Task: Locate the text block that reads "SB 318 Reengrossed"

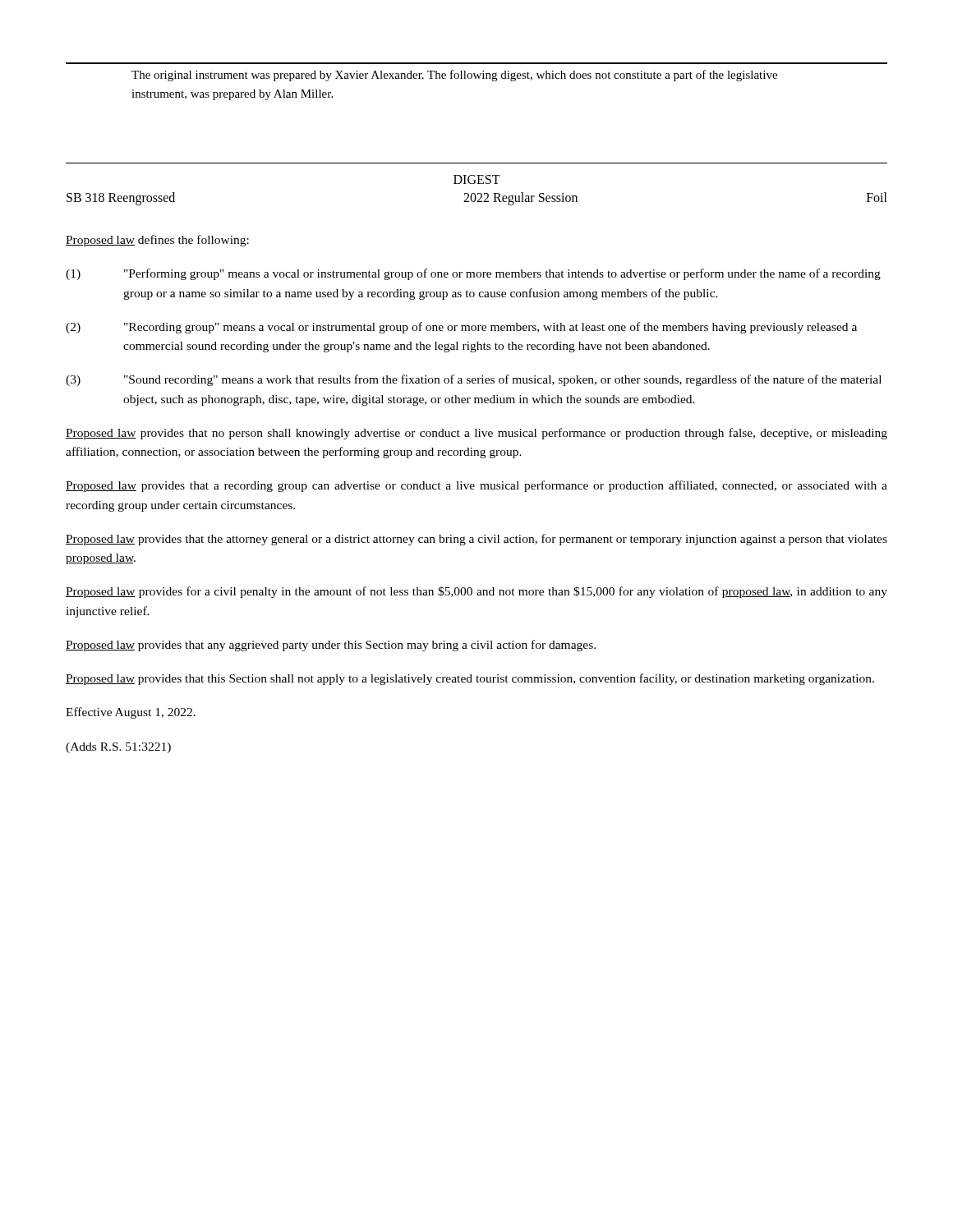Action: tap(476, 198)
